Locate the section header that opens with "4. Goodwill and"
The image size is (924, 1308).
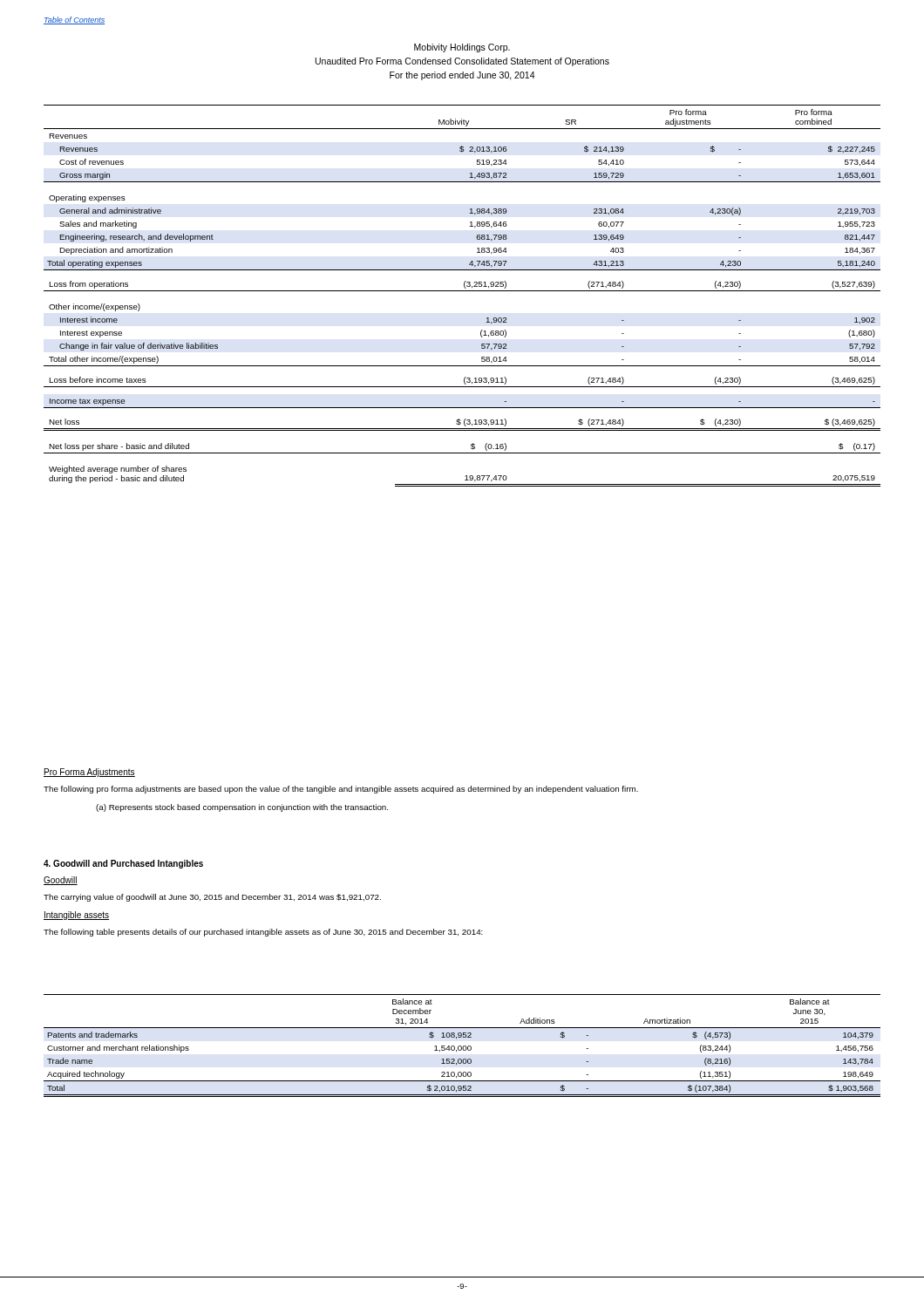(124, 864)
